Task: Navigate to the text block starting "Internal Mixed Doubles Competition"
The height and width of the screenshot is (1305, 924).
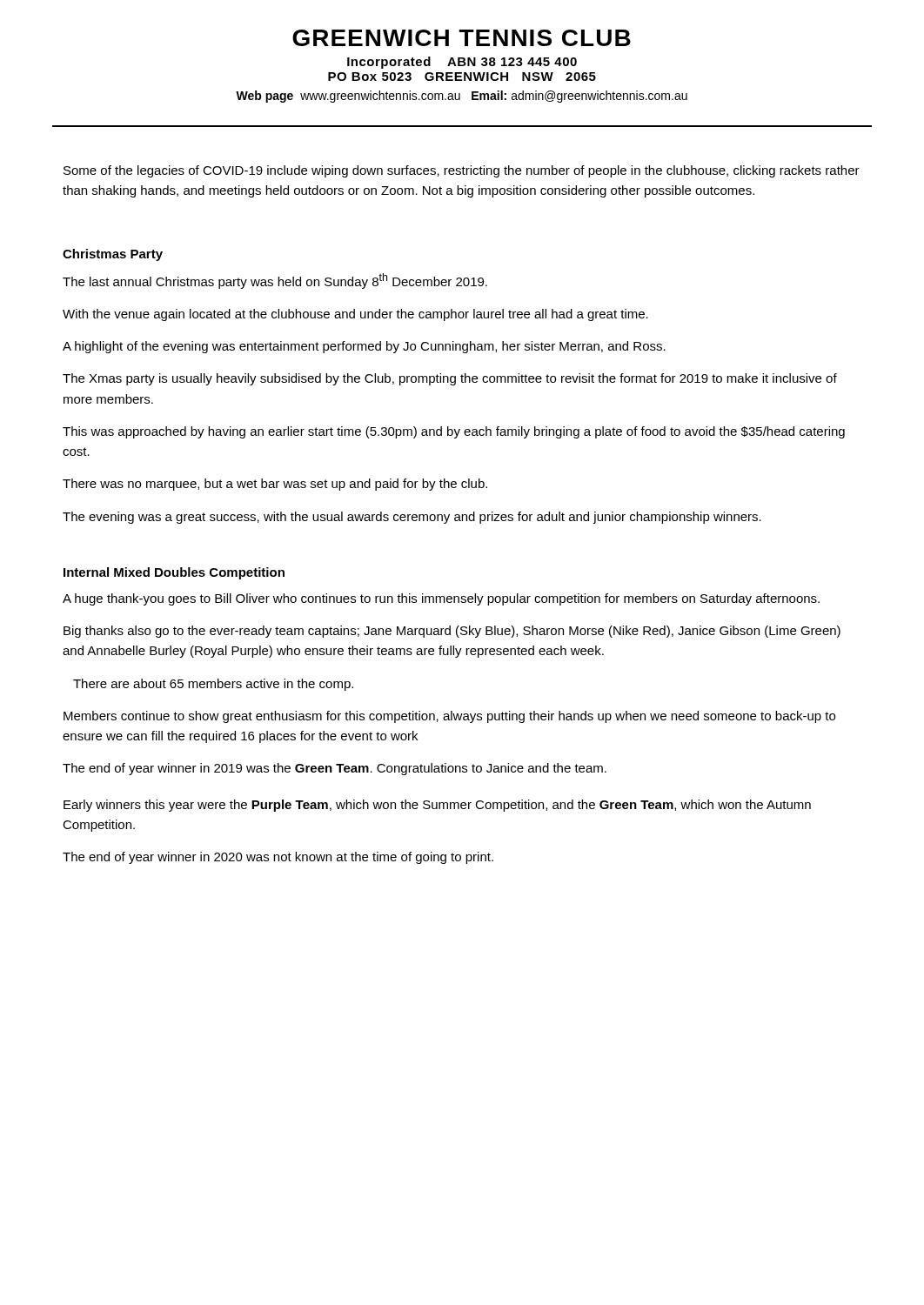Action: point(174,572)
